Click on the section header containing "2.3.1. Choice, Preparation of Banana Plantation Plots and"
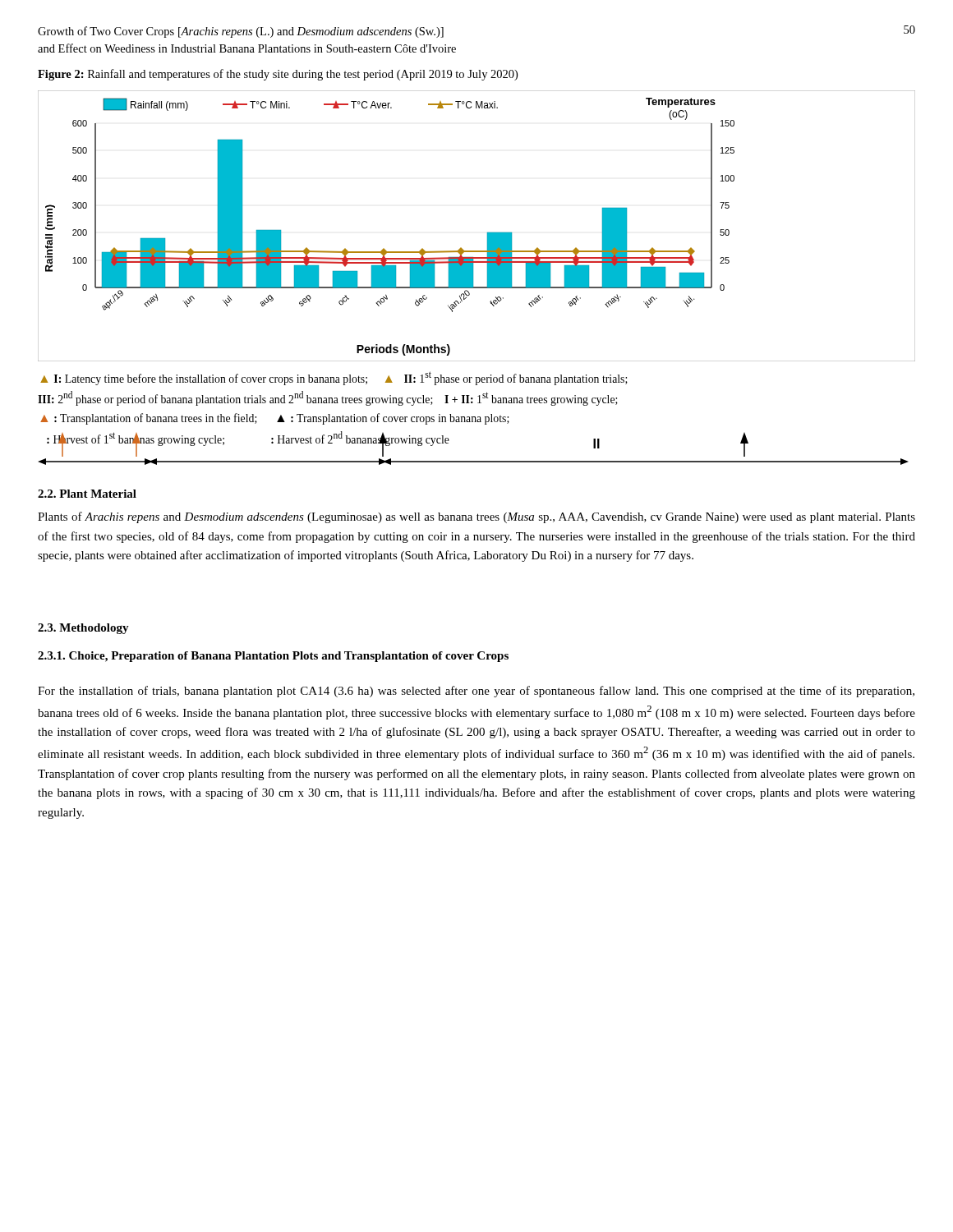Screen dimensions: 1232x953 273,655
